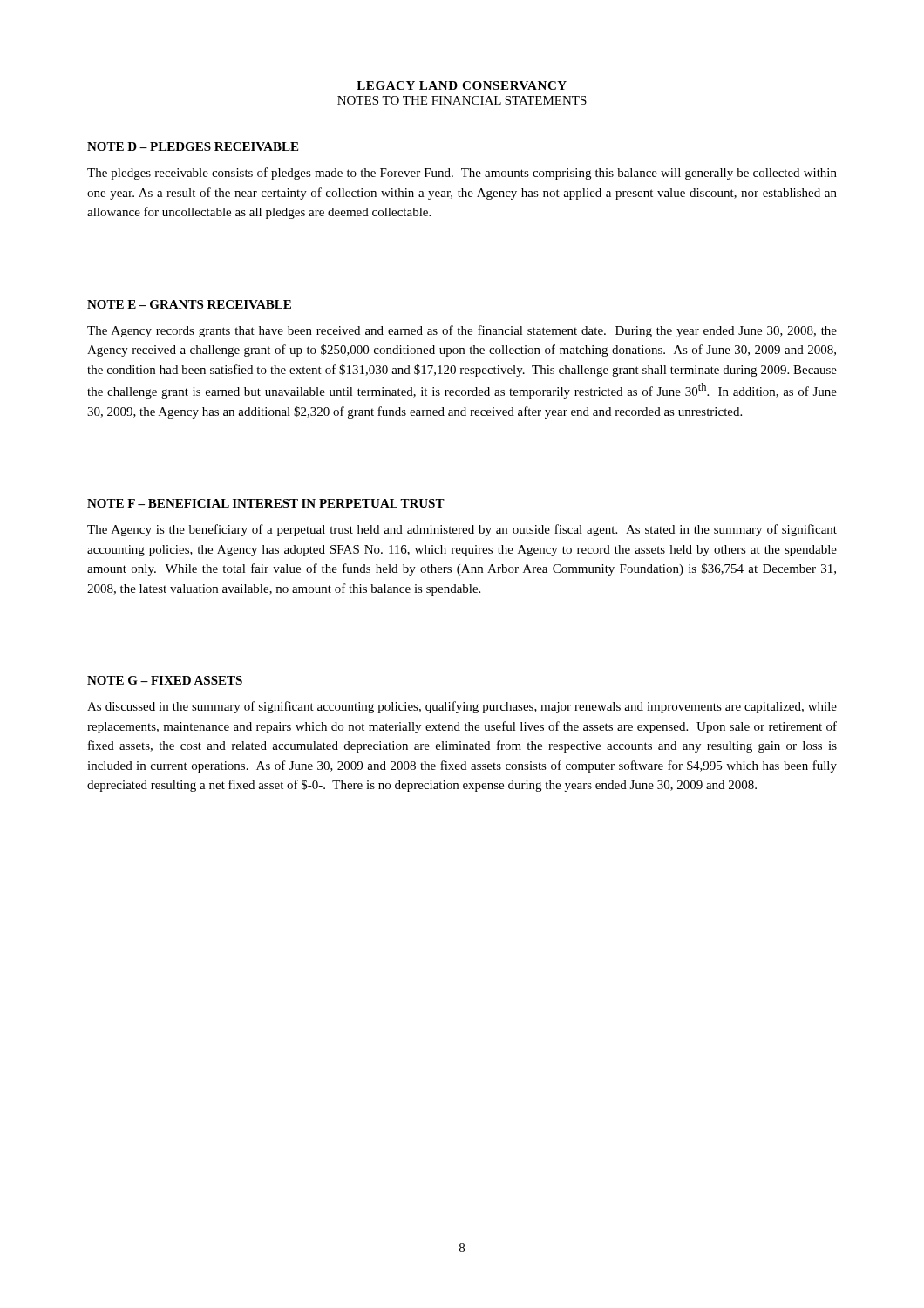The width and height of the screenshot is (924, 1308).
Task: Find the text block starting "The pledges receivable consists"
Action: [462, 192]
